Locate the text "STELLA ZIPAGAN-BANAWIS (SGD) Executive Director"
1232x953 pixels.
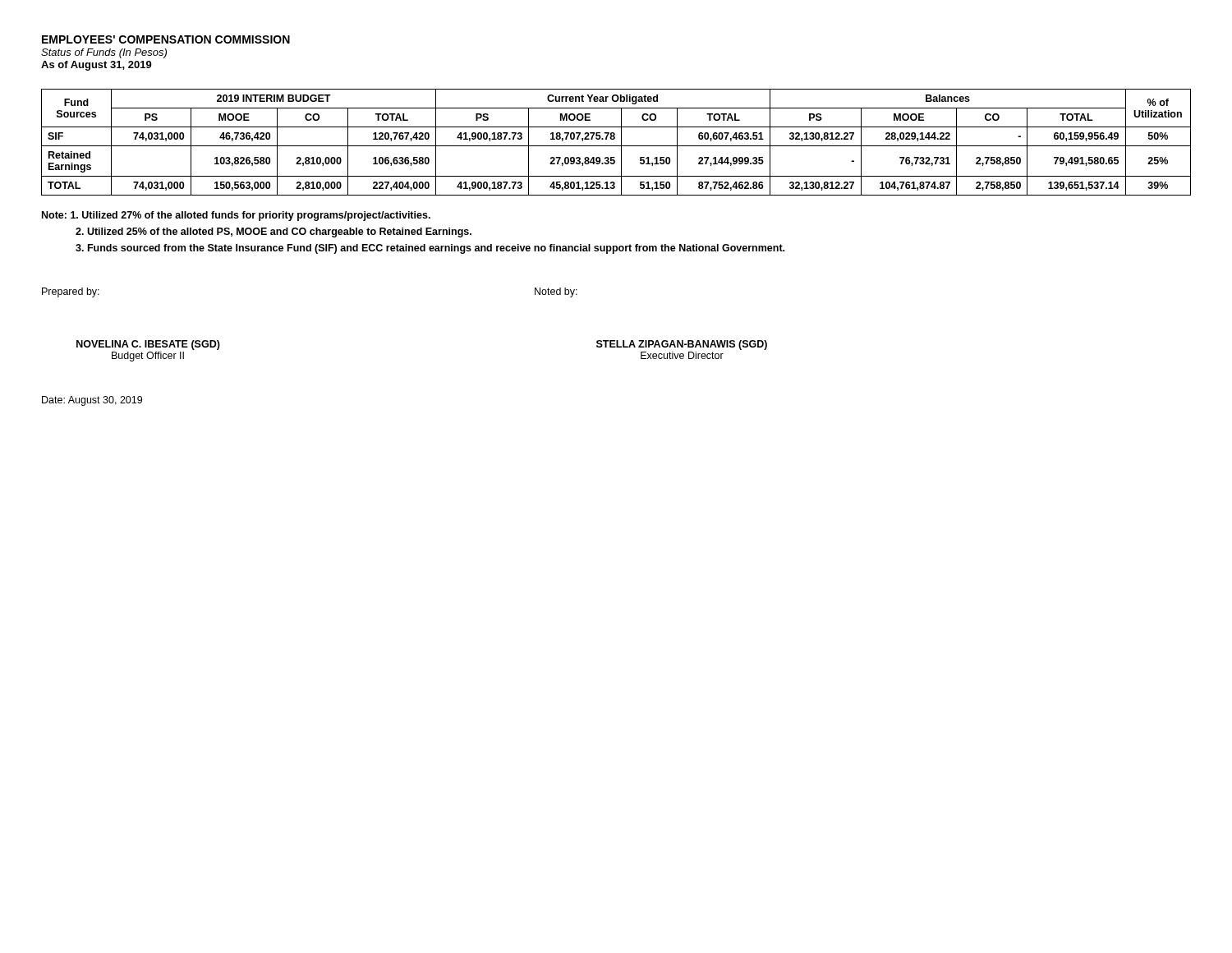click(682, 350)
